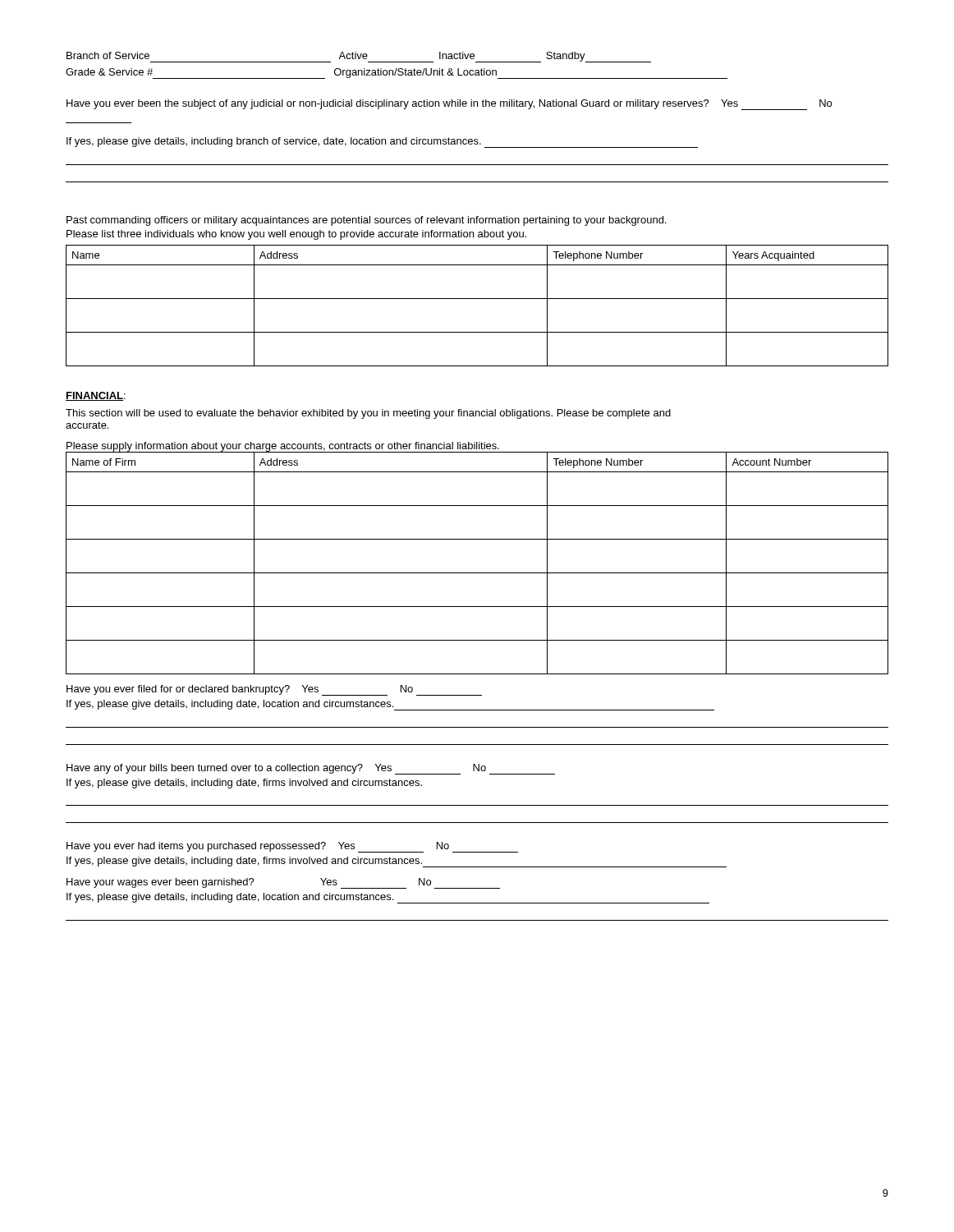Find the block on this page that starts "Have you ever been the subject of"
This screenshot has width=954, height=1232.
pyautogui.click(x=477, y=110)
